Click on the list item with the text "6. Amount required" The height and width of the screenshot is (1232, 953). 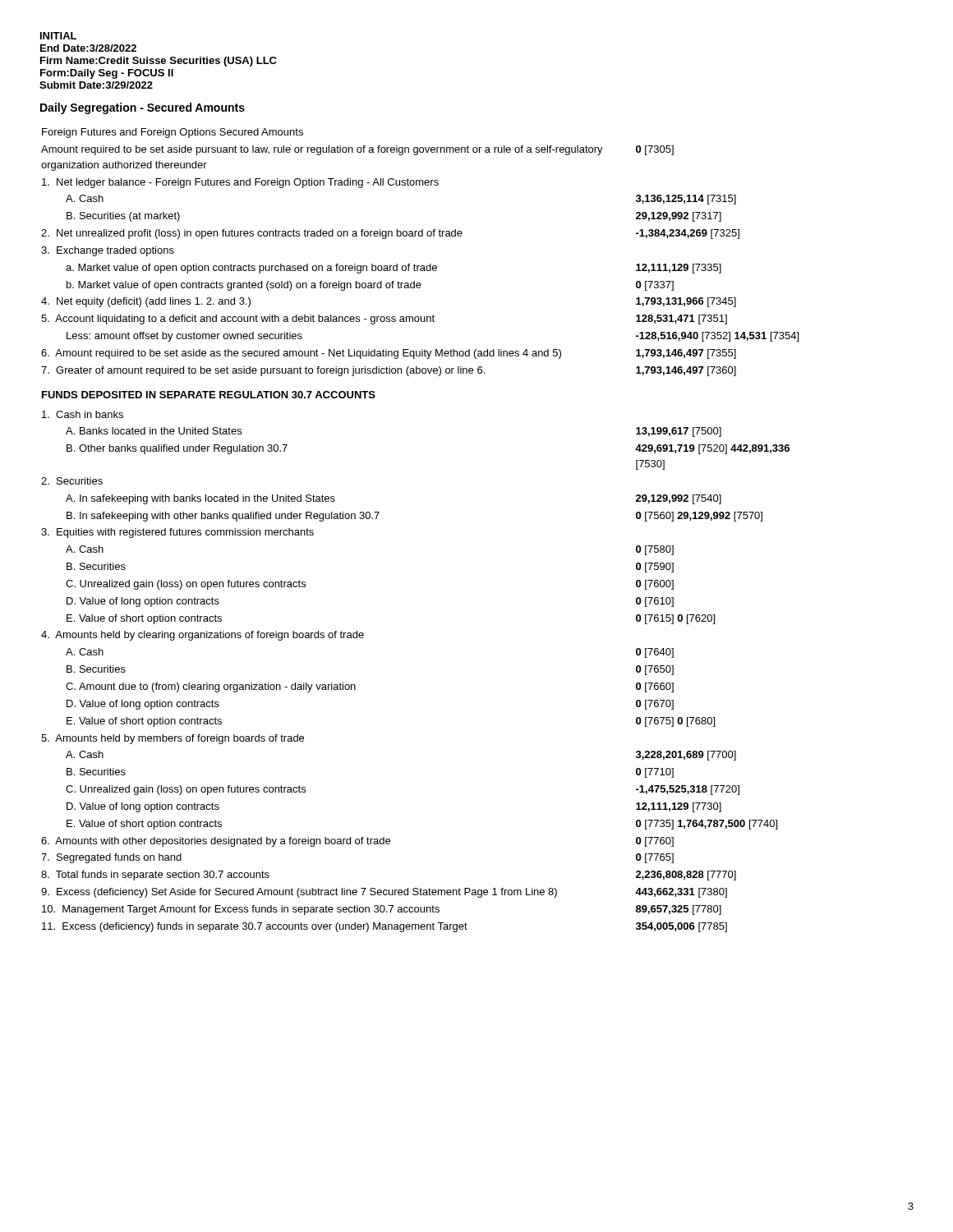pyautogui.click(x=301, y=353)
